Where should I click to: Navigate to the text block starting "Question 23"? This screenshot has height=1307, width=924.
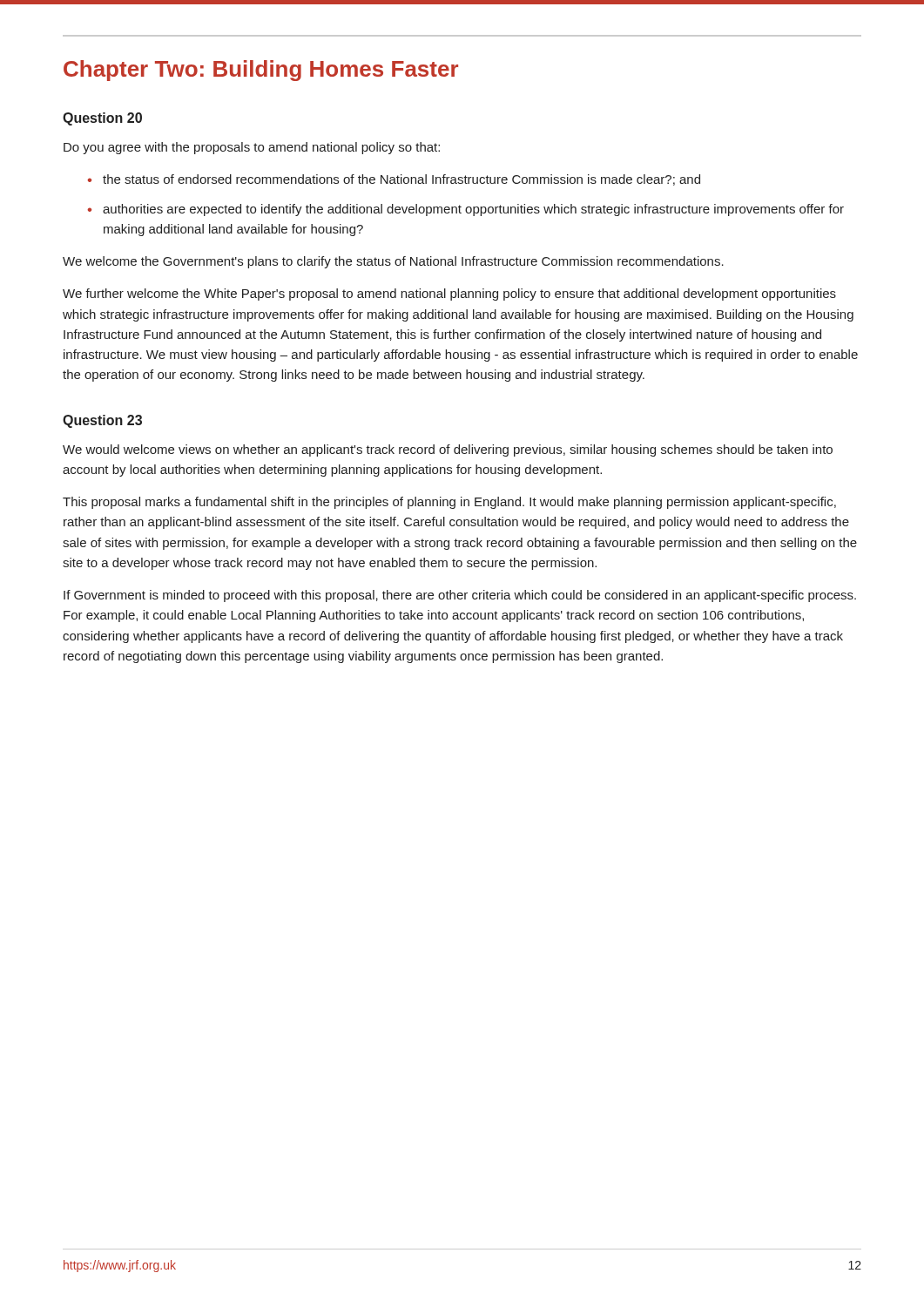(x=103, y=420)
